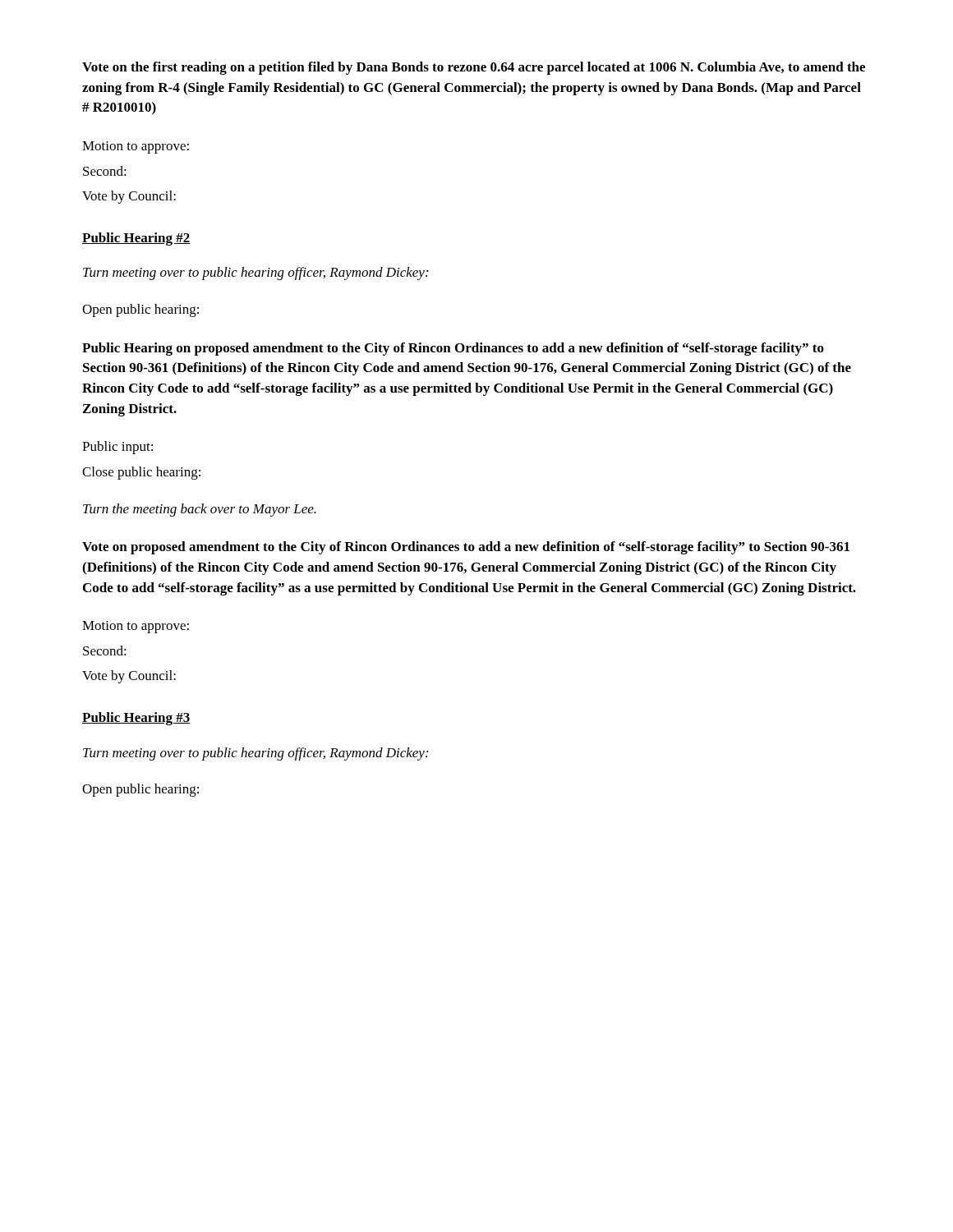Click where it says "Public Hearing #2"
This screenshot has width=953, height=1232.
tap(136, 239)
